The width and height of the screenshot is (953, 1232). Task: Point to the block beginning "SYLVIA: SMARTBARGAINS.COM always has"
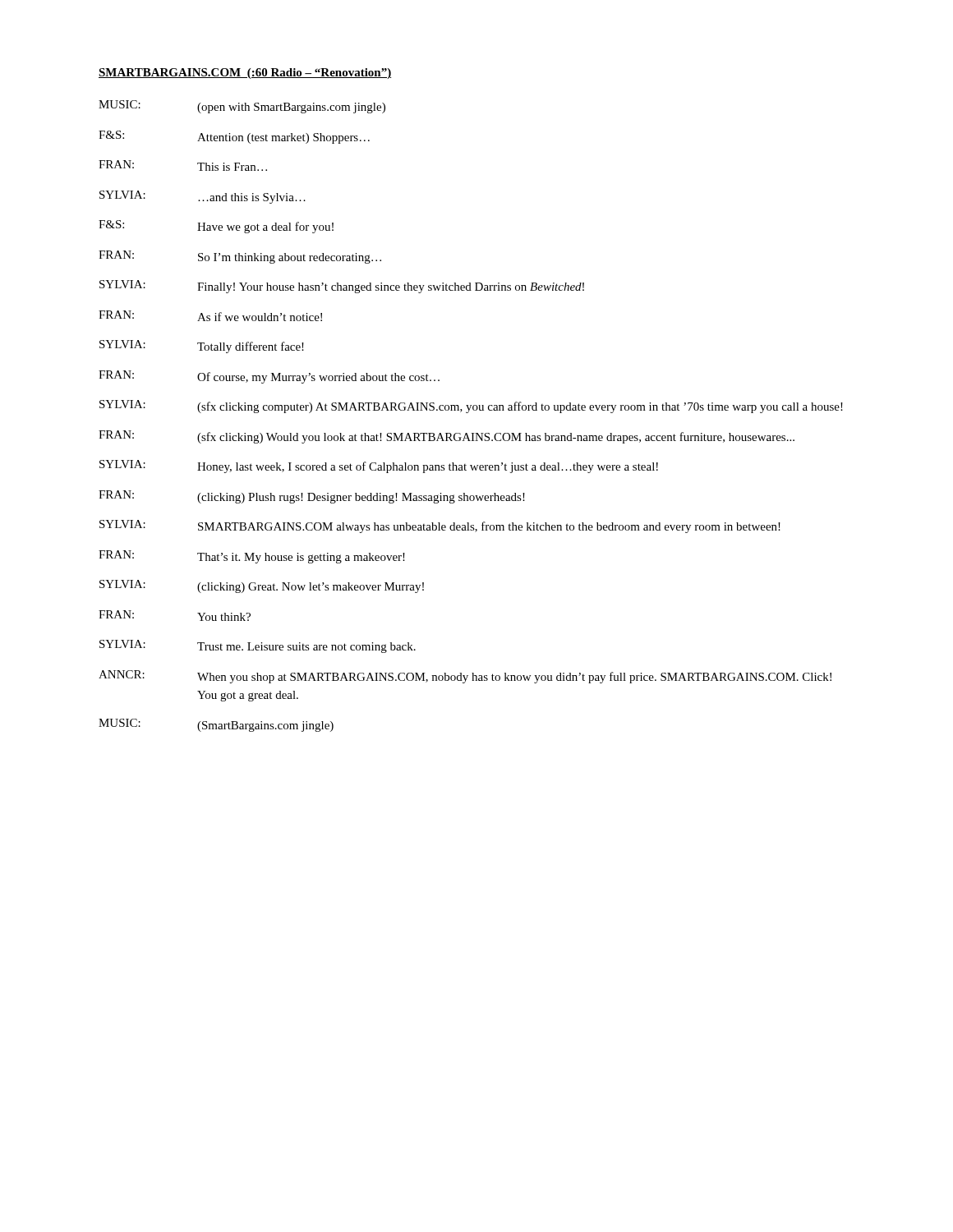[x=476, y=527]
